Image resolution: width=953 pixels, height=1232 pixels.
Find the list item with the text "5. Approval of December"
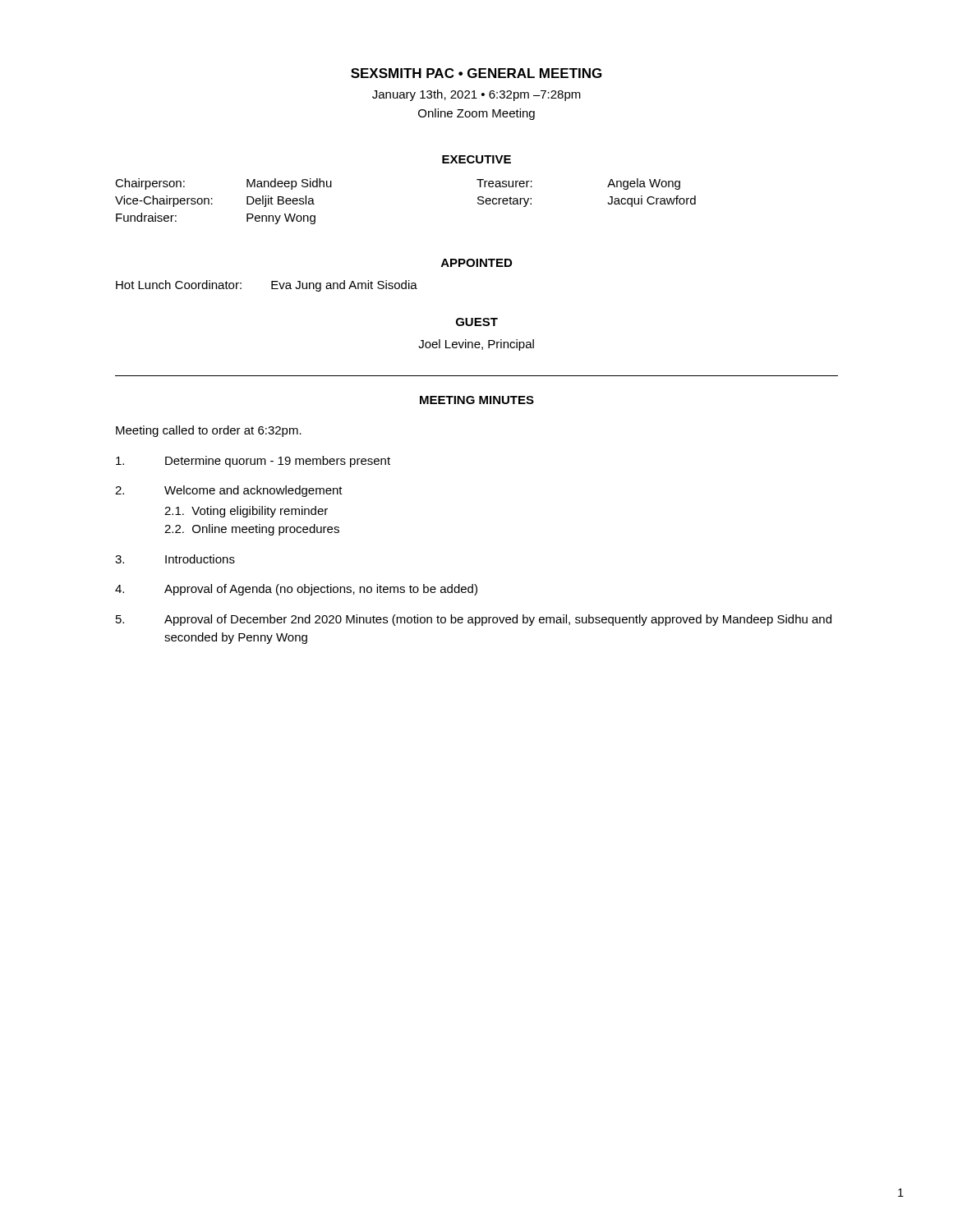click(476, 628)
